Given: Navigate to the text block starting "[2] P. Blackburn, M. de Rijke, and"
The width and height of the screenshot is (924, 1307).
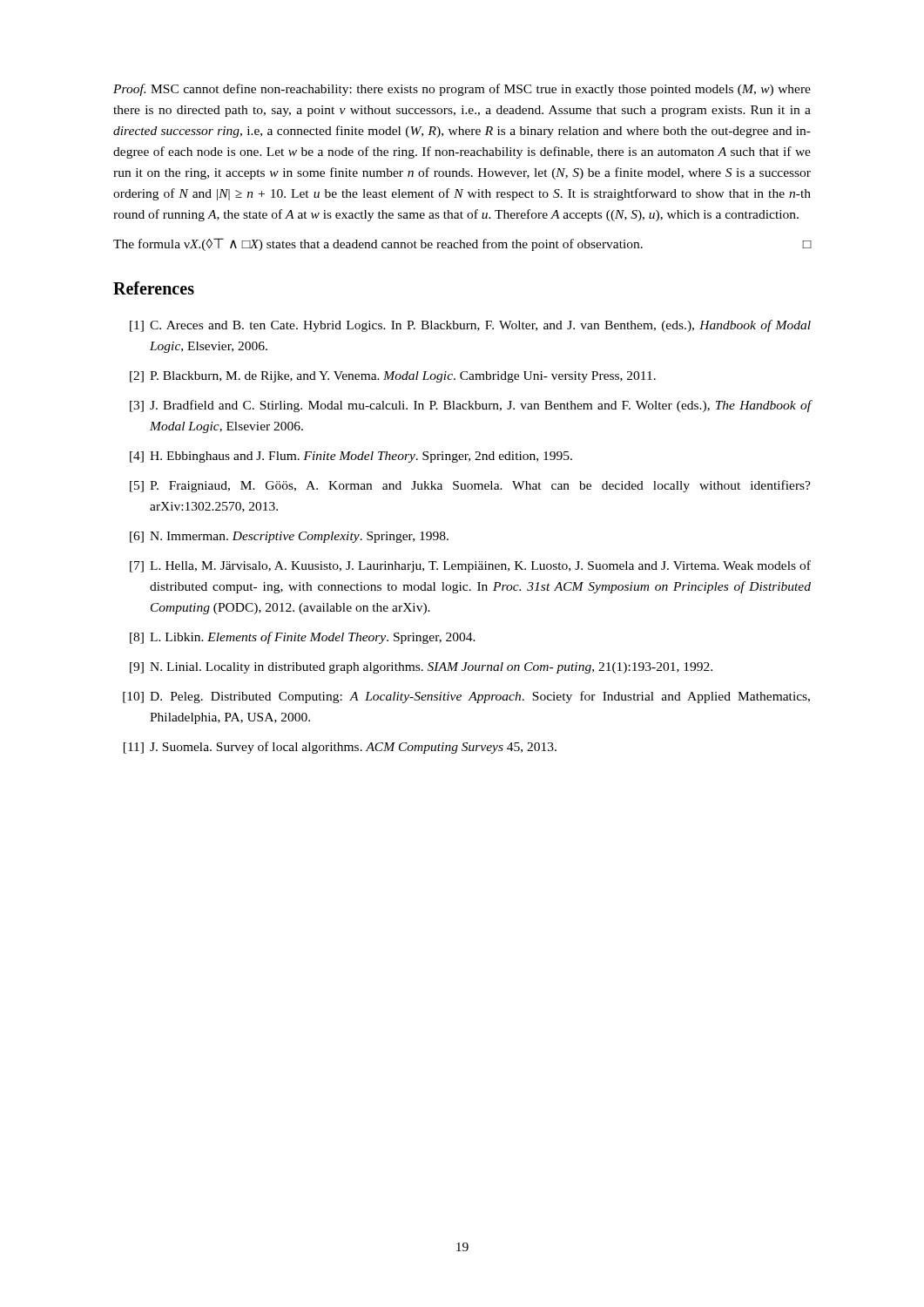Looking at the screenshot, I should (462, 376).
